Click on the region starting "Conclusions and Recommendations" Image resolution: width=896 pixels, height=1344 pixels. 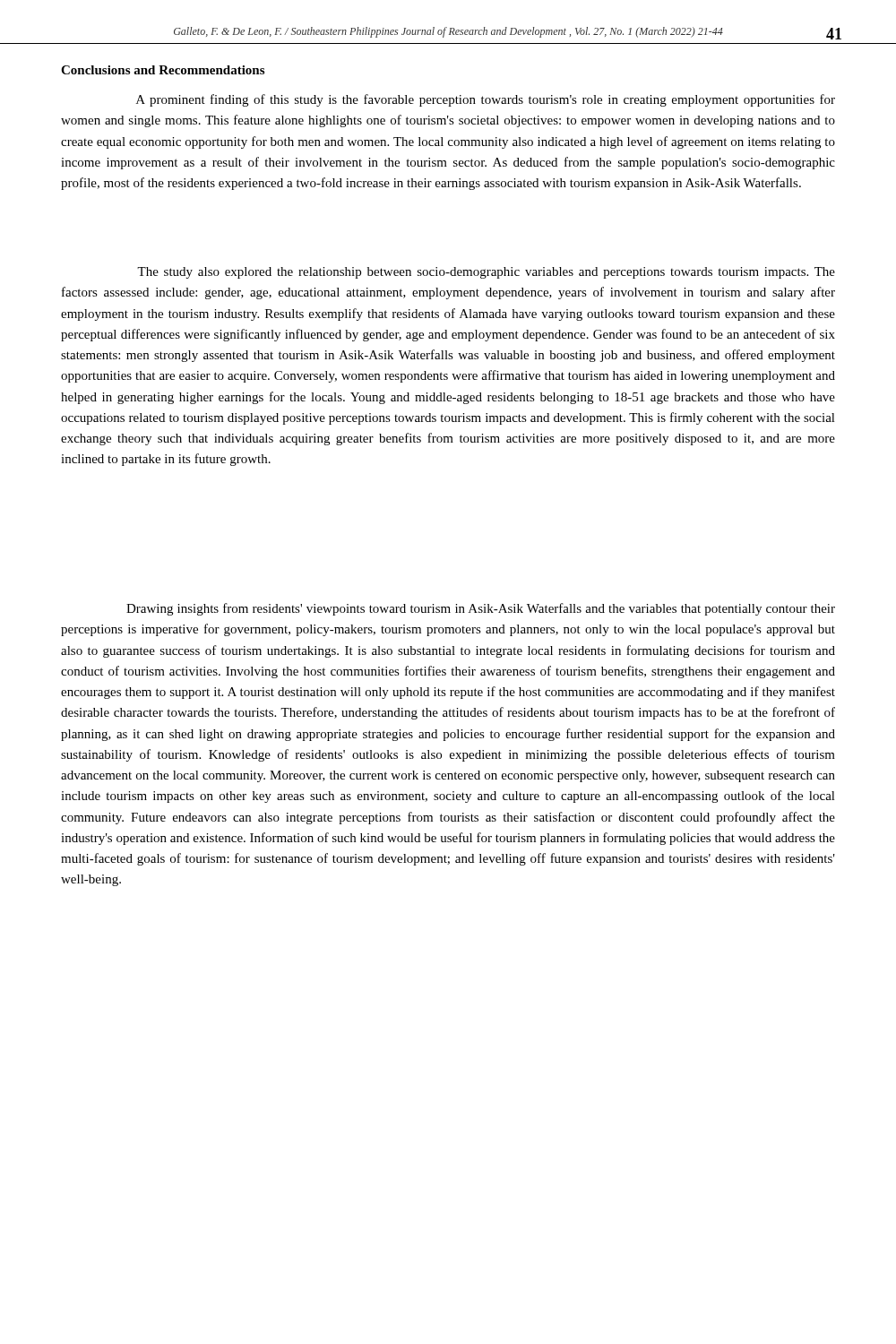click(x=163, y=70)
